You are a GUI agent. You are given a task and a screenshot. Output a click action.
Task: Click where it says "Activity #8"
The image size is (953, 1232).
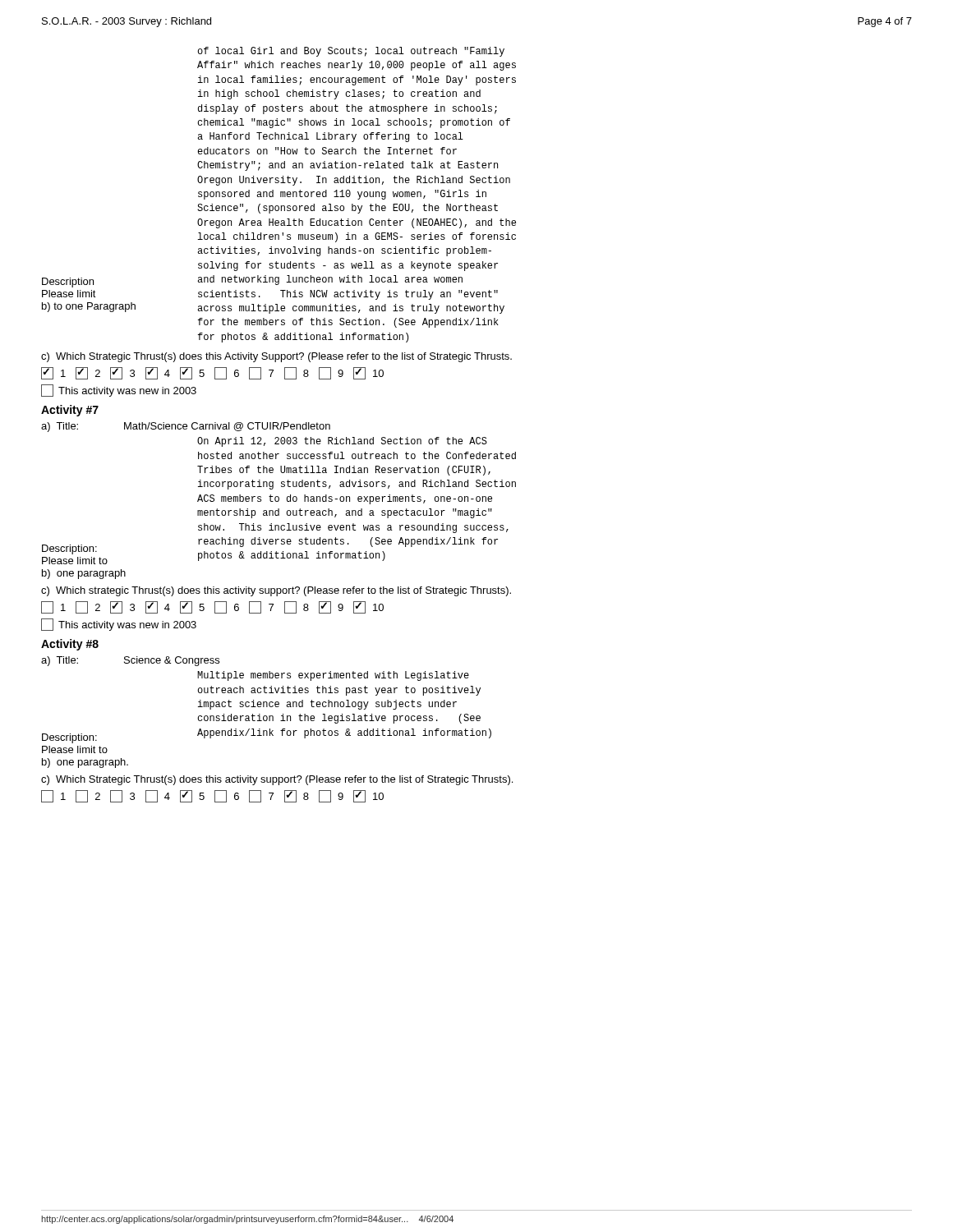[x=70, y=644]
